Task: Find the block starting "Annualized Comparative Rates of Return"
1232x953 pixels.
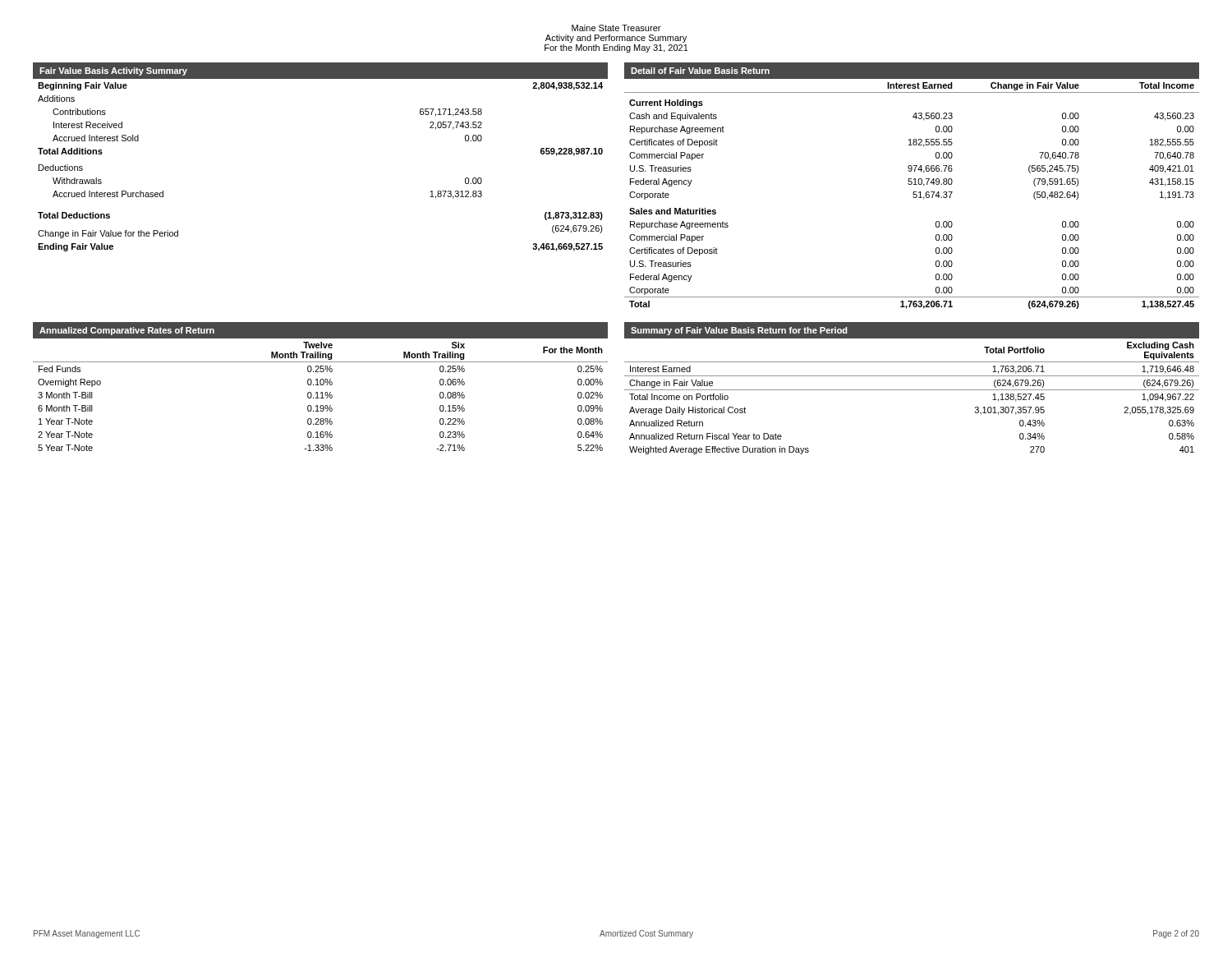Action: [x=127, y=330]
